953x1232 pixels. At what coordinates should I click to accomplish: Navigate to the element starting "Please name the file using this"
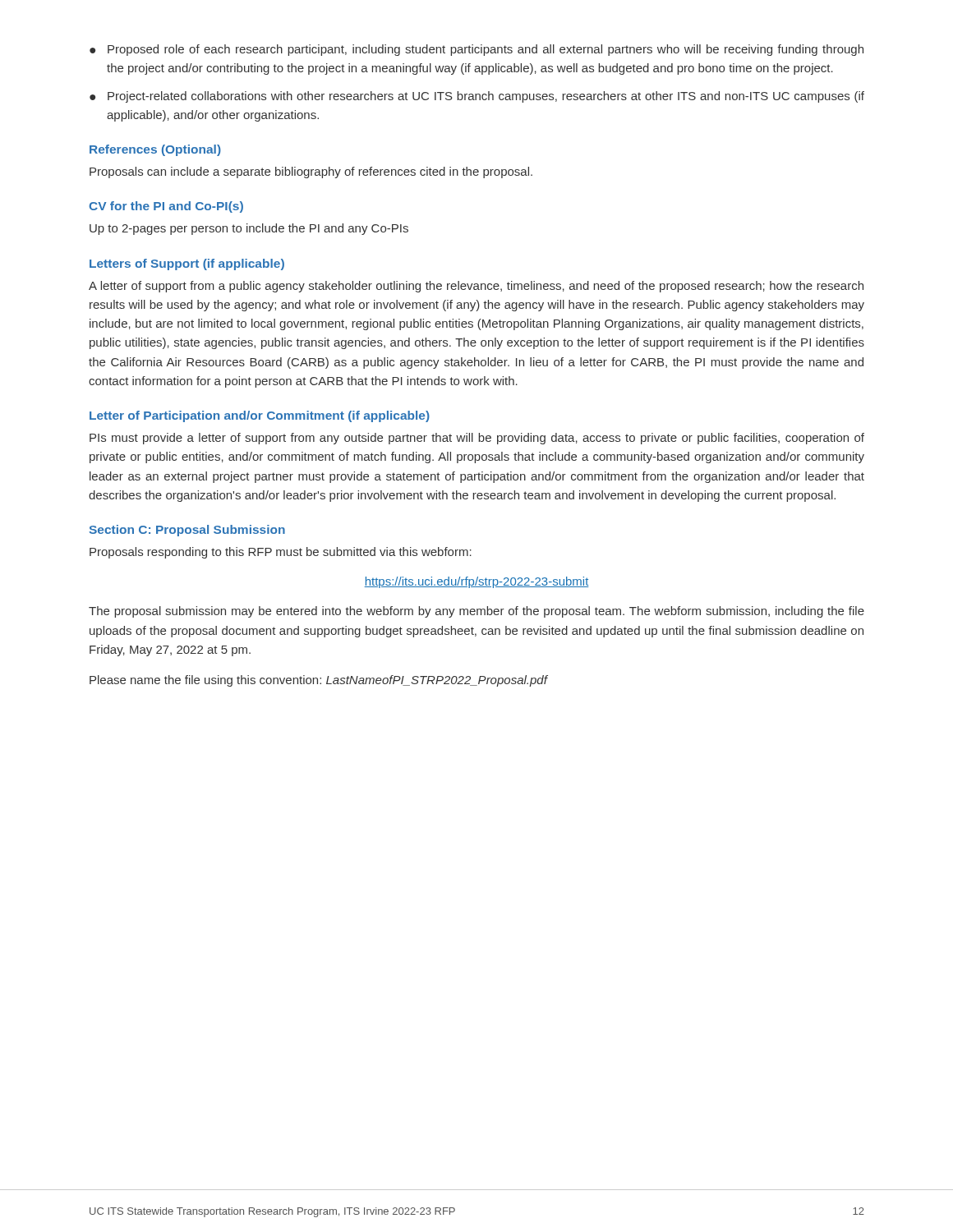pyautogui.click(x=318, y=680)
